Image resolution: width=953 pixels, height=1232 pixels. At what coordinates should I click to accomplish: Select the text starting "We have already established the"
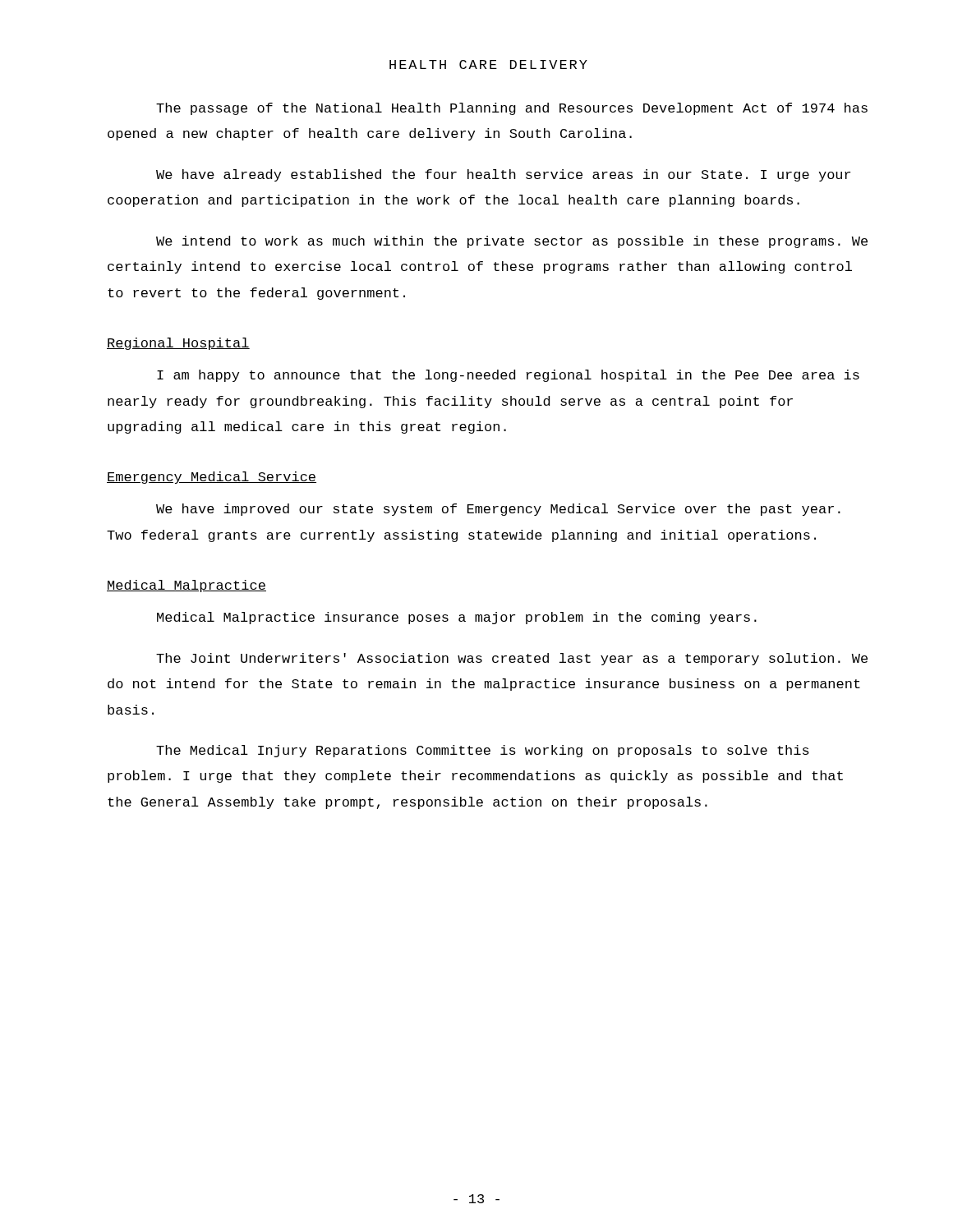coord(479,188)
